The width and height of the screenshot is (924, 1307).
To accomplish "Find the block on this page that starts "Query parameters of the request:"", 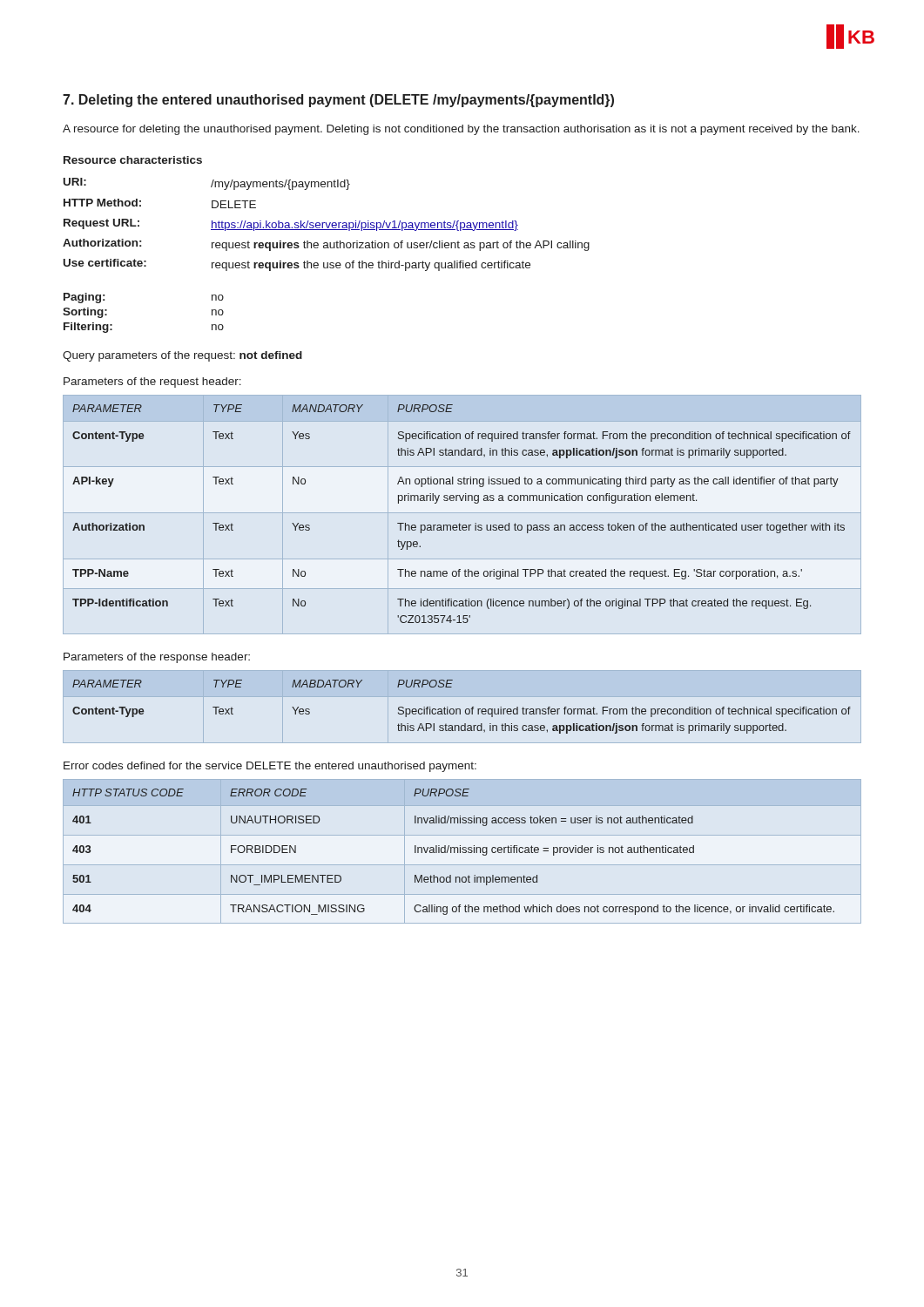I will (183, 355).
